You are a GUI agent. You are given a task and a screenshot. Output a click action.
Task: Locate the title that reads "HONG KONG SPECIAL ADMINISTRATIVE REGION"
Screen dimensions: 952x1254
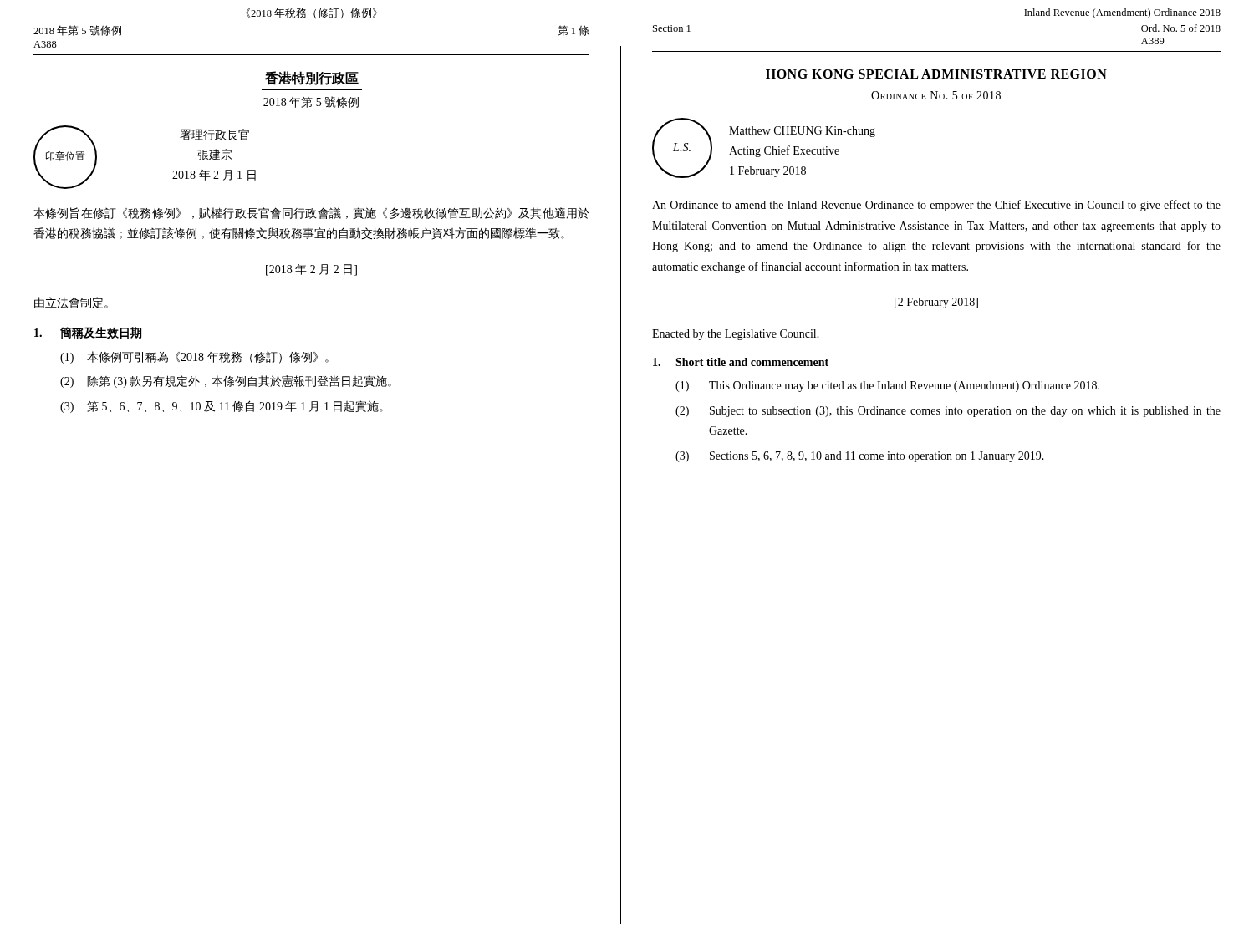click(x=936, y=74)
